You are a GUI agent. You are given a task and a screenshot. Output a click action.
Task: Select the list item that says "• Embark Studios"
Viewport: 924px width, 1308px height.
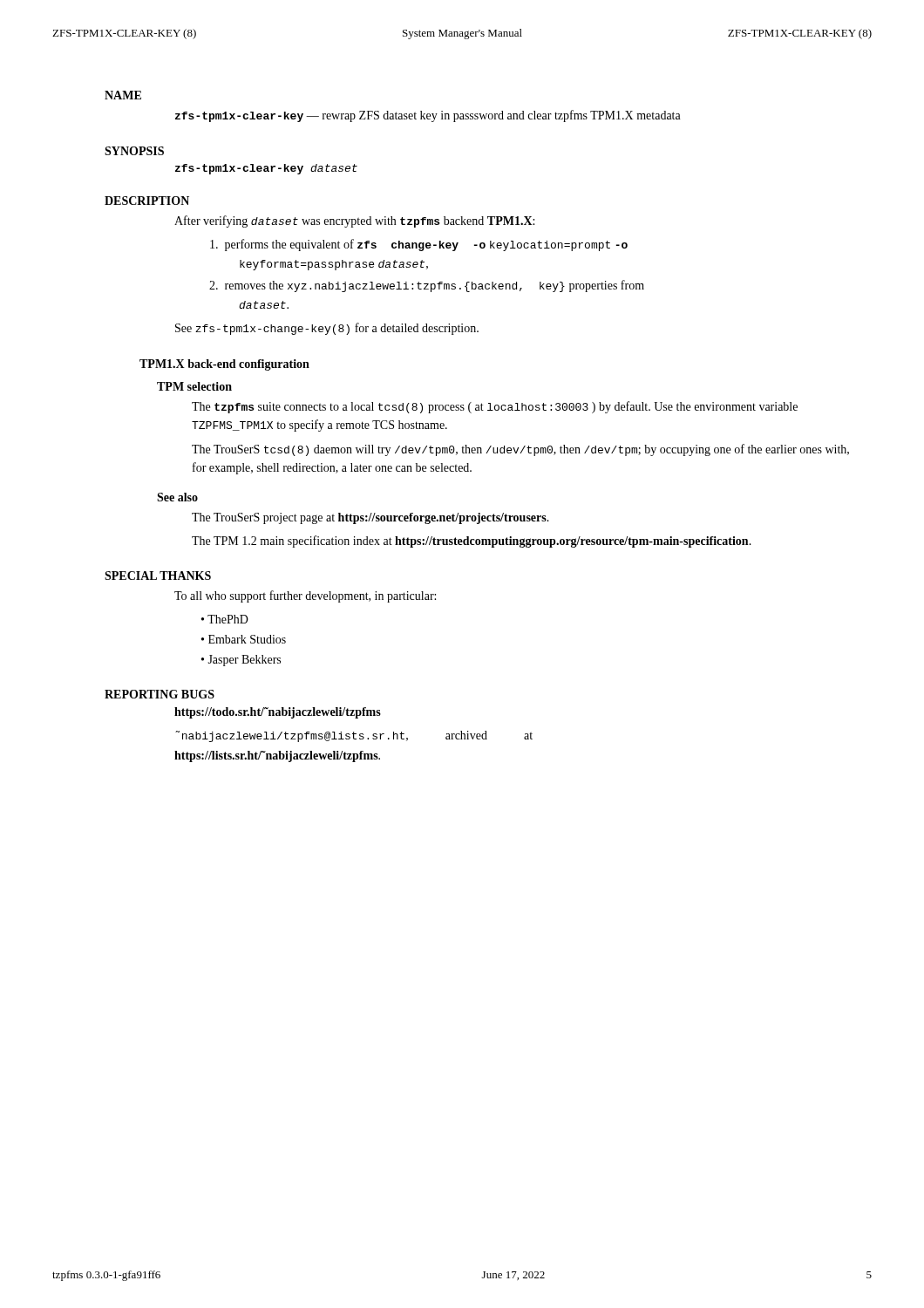243,640
